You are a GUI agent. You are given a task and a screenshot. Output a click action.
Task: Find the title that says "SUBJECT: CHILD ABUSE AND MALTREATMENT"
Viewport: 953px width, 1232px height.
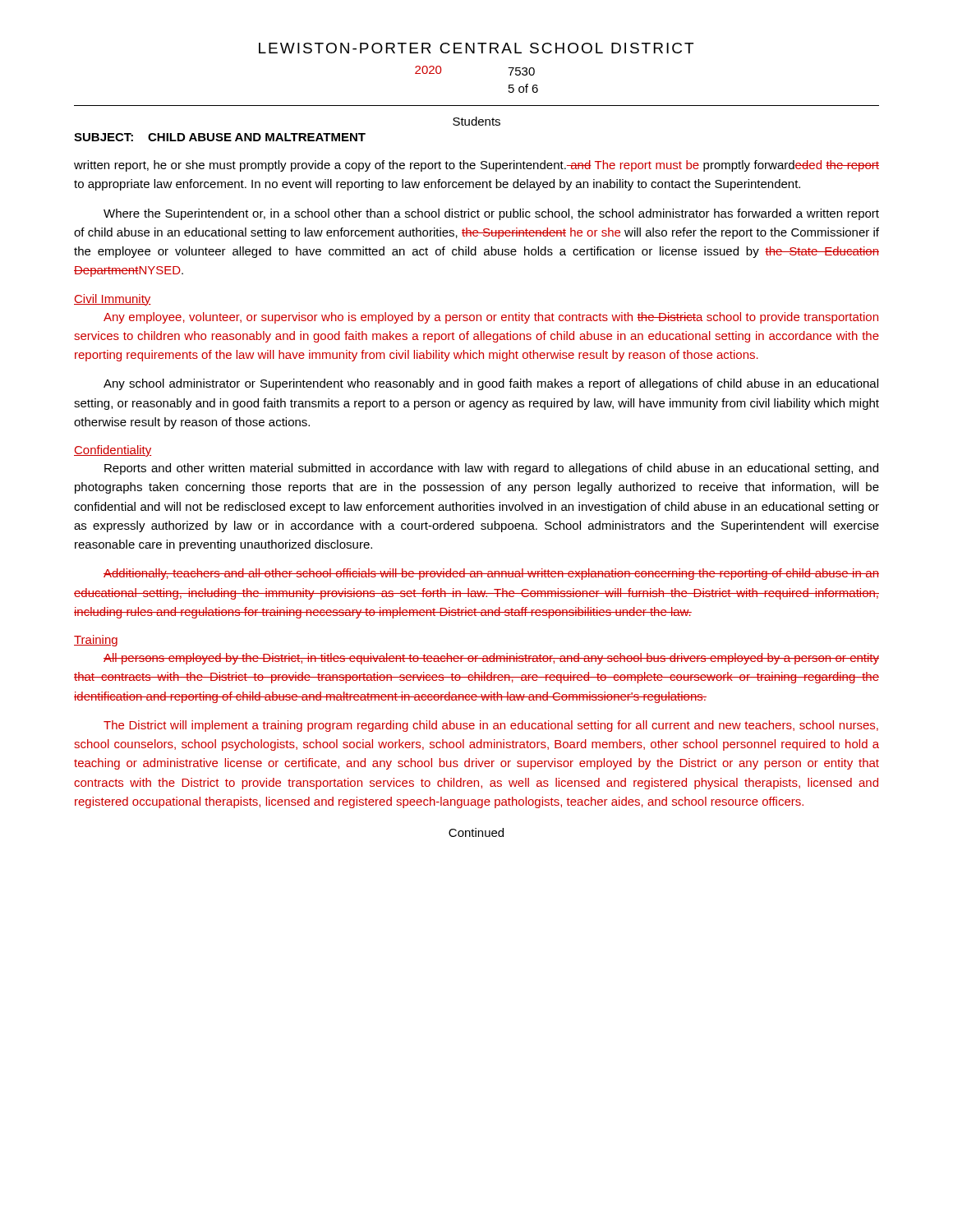(220, 137)
